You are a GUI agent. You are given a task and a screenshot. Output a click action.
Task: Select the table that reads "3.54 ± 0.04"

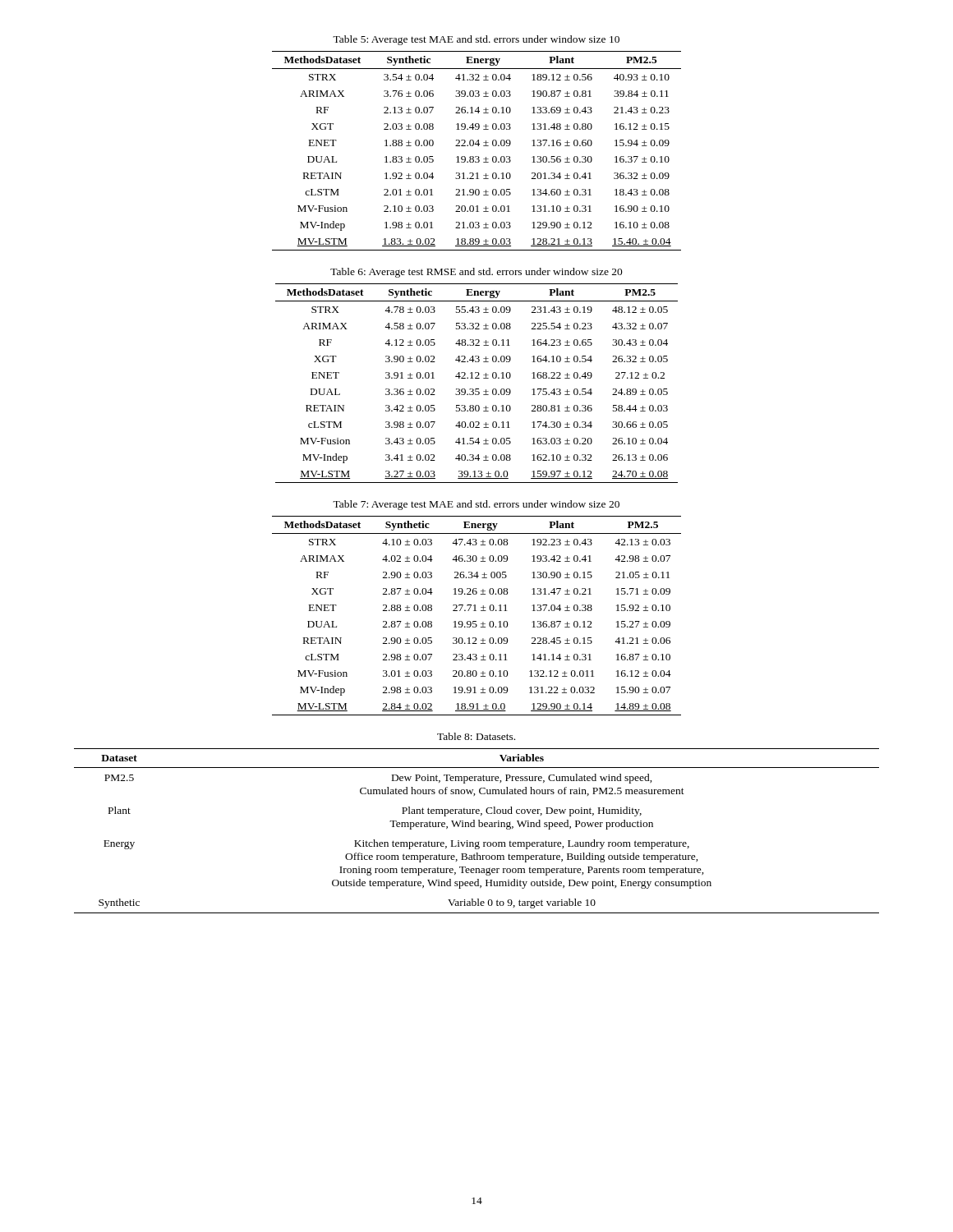[x=476, y=151]
